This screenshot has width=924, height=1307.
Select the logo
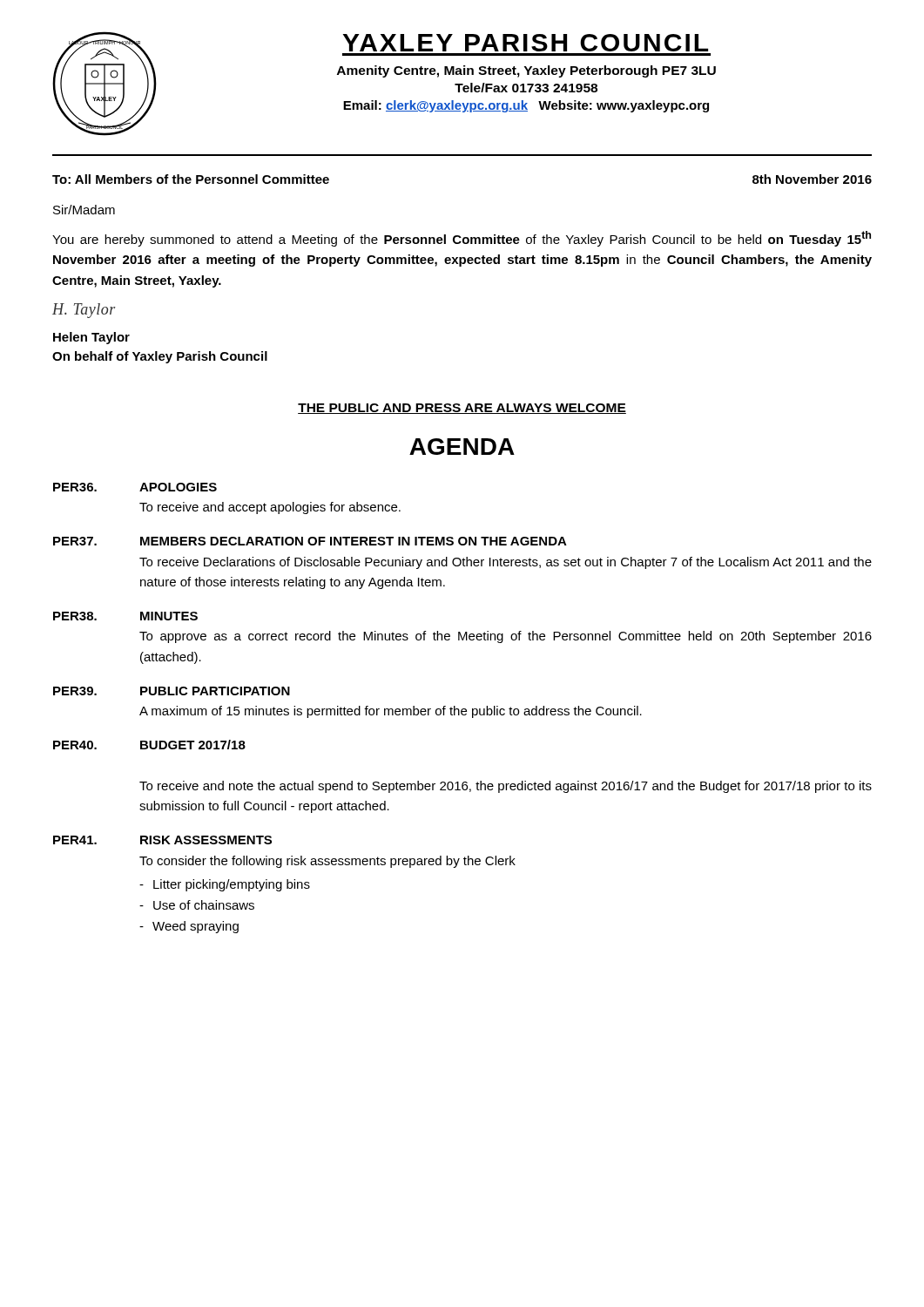click(109, 85)
